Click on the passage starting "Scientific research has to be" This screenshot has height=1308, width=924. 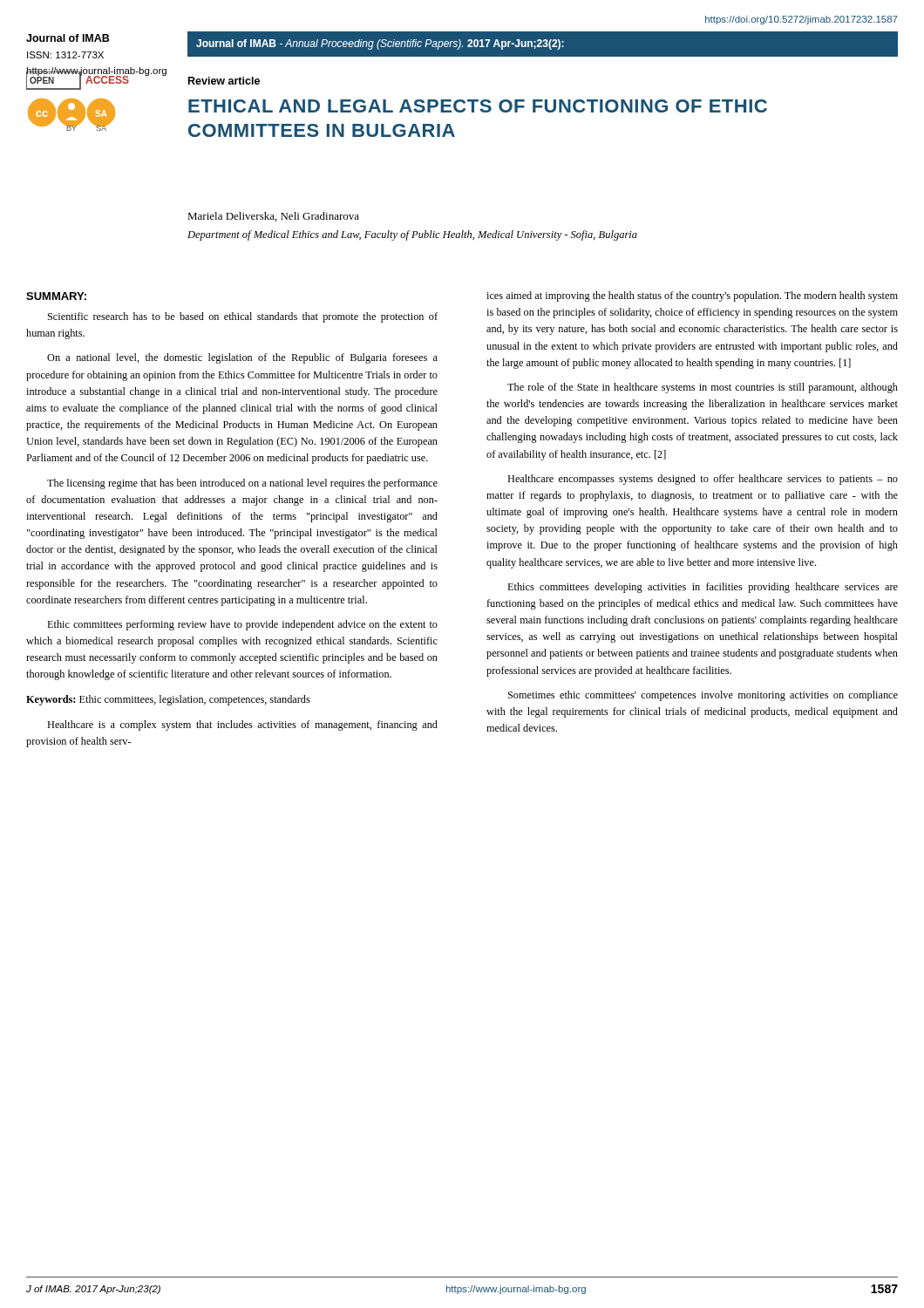tap(232, 496)
